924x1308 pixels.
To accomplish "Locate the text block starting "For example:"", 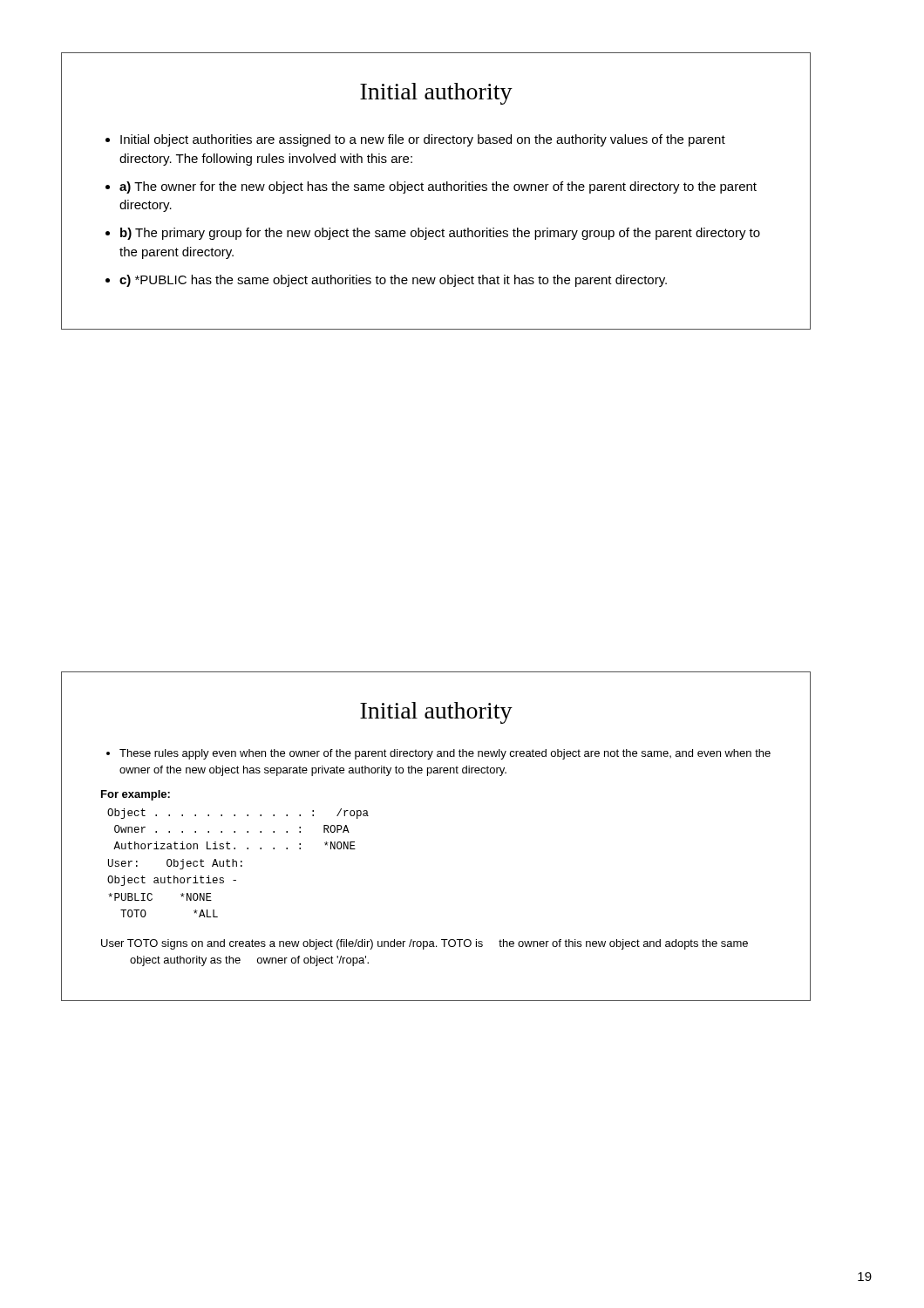I will (136, 794).
